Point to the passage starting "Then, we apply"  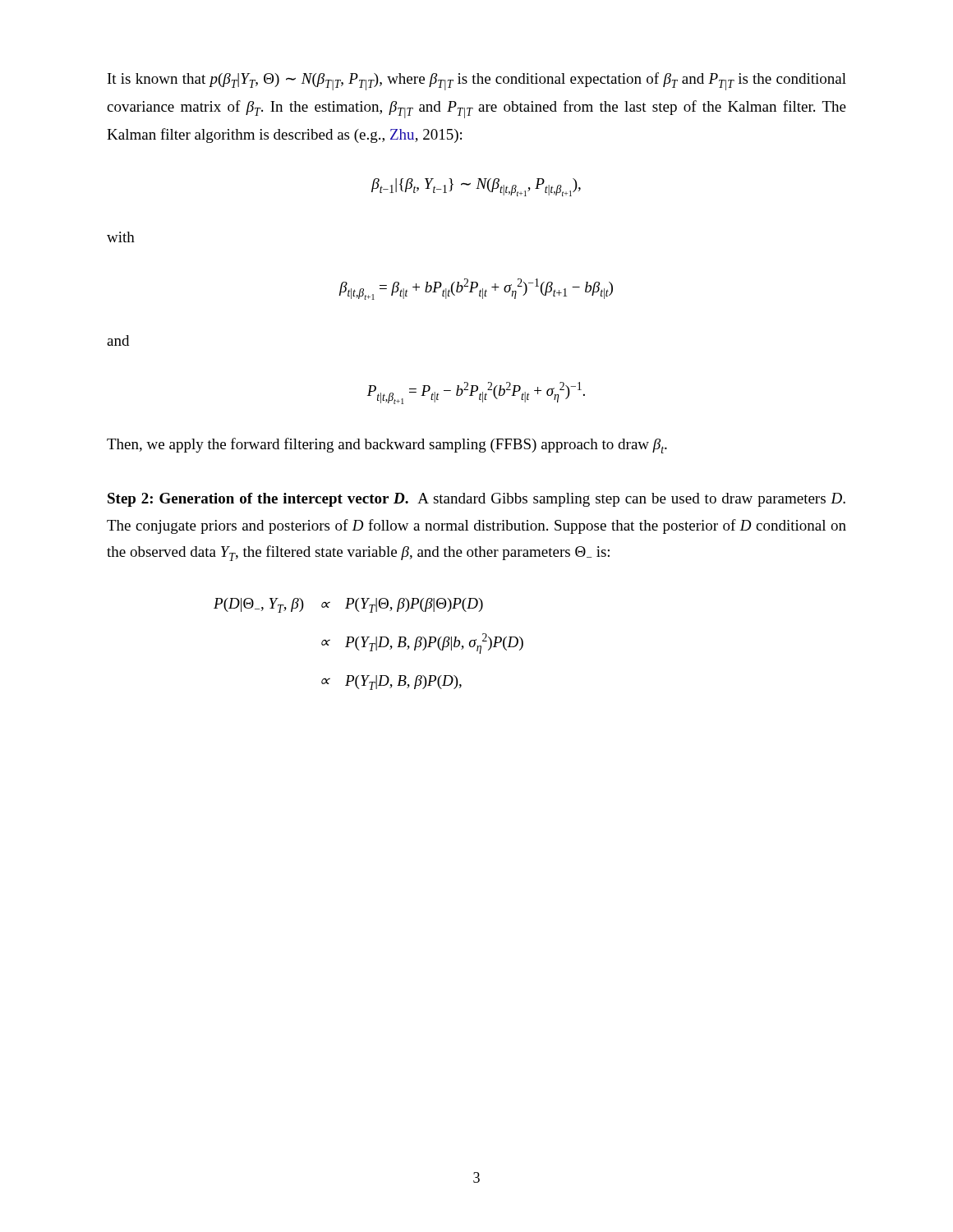click(x=387, y=446)
